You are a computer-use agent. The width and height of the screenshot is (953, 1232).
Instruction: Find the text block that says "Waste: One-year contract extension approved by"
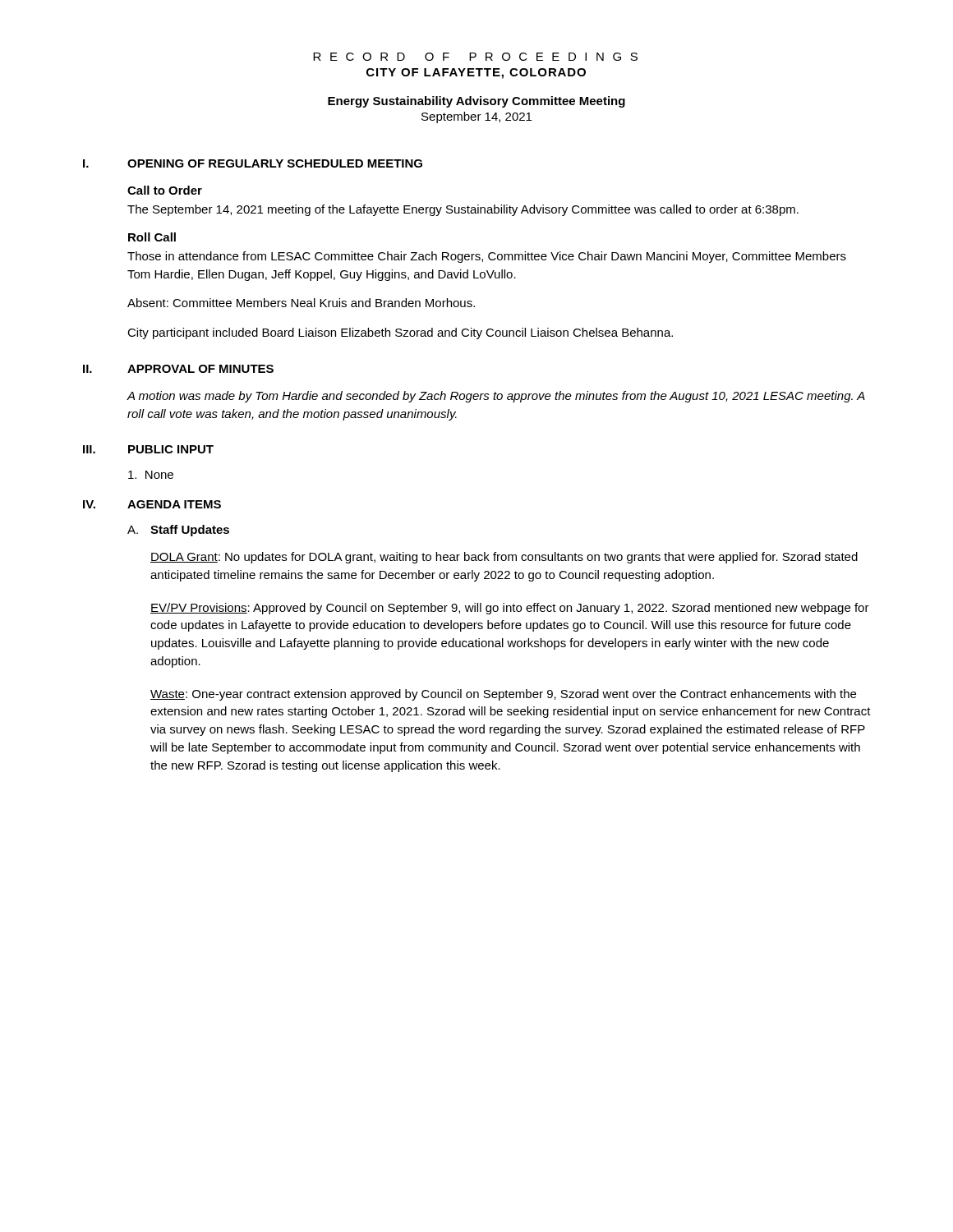[x=510, y=729]
